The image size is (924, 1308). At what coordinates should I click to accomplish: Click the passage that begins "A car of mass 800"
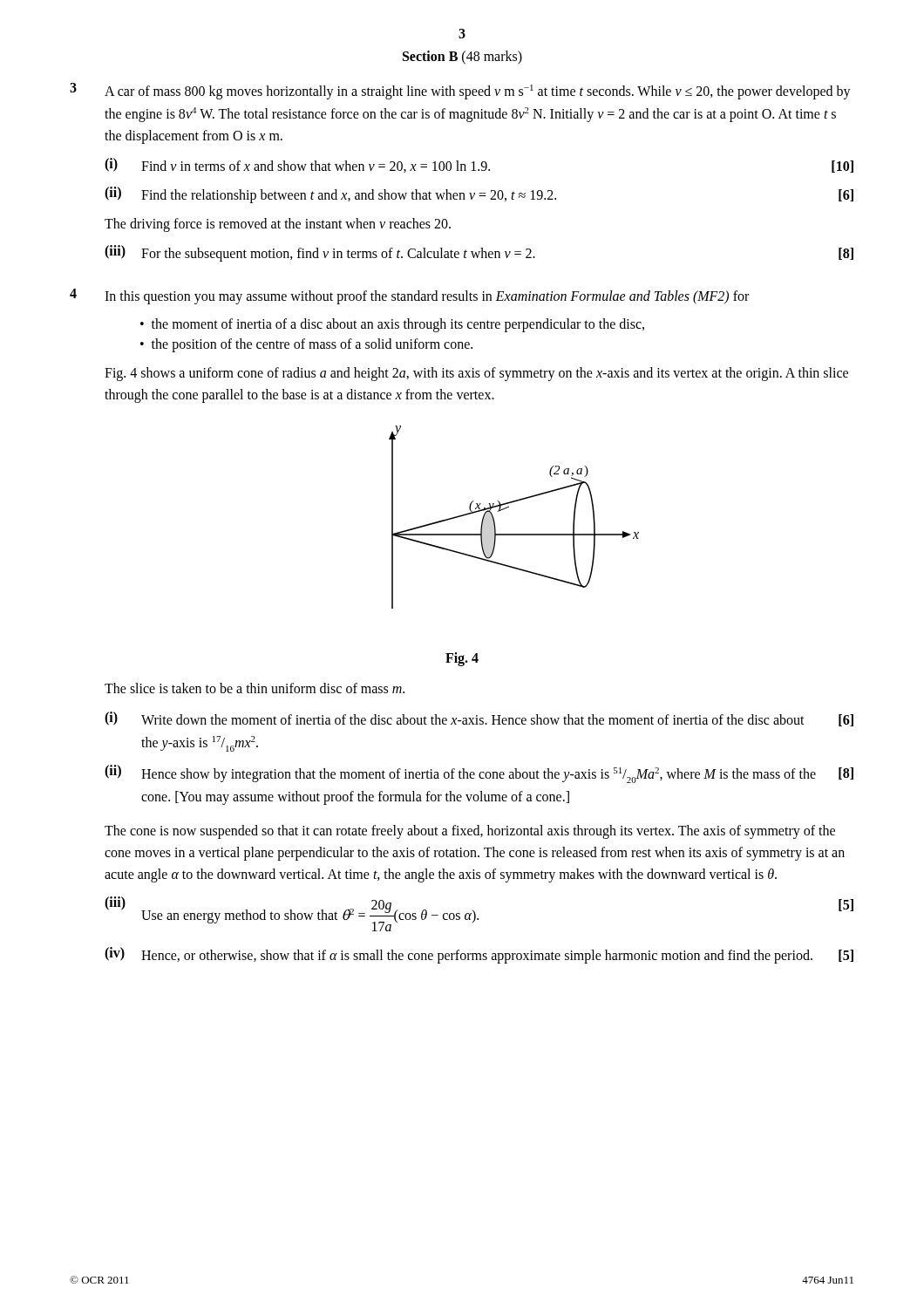[x=478, y=113]
